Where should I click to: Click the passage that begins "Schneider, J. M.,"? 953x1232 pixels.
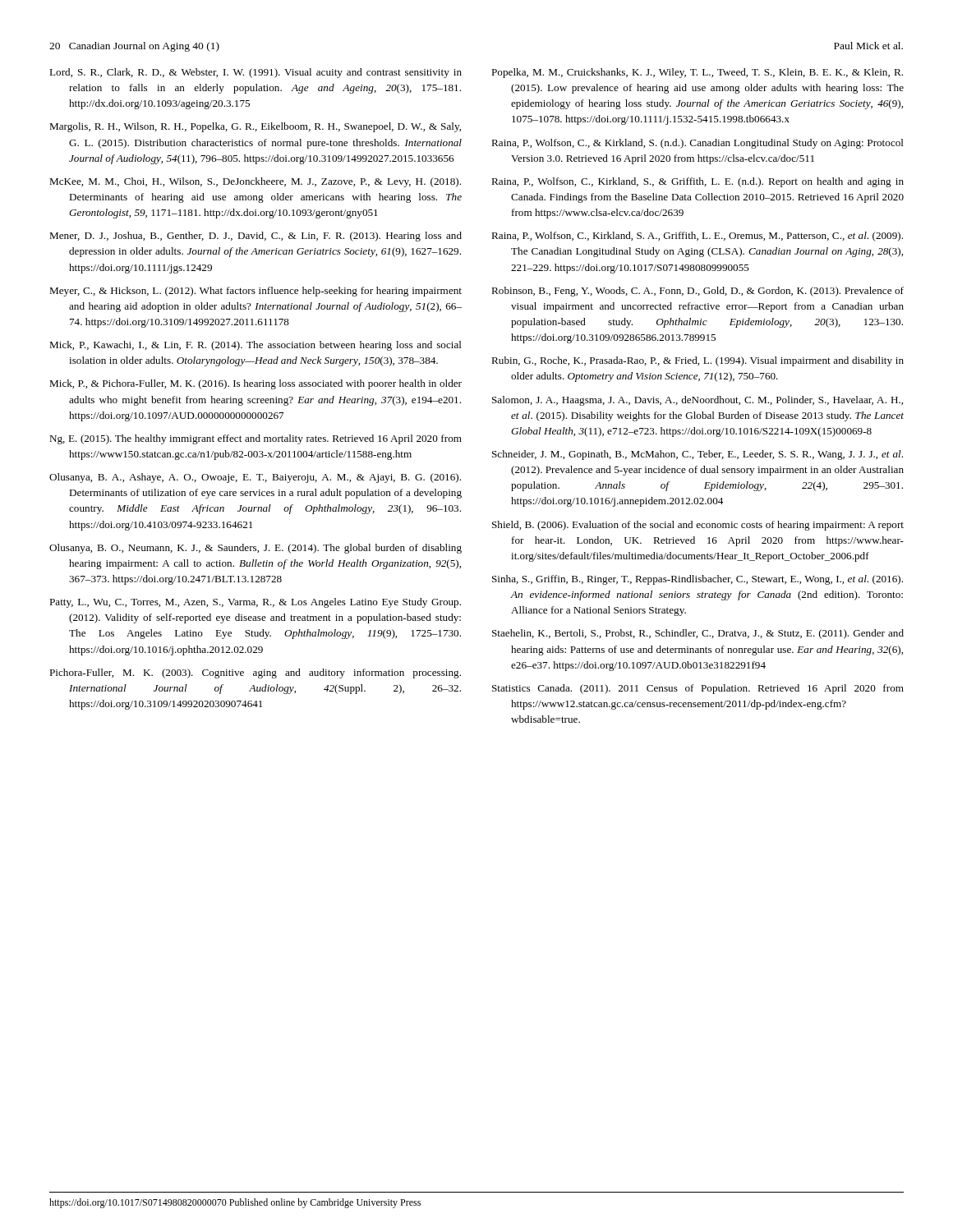tap(698, 477)
